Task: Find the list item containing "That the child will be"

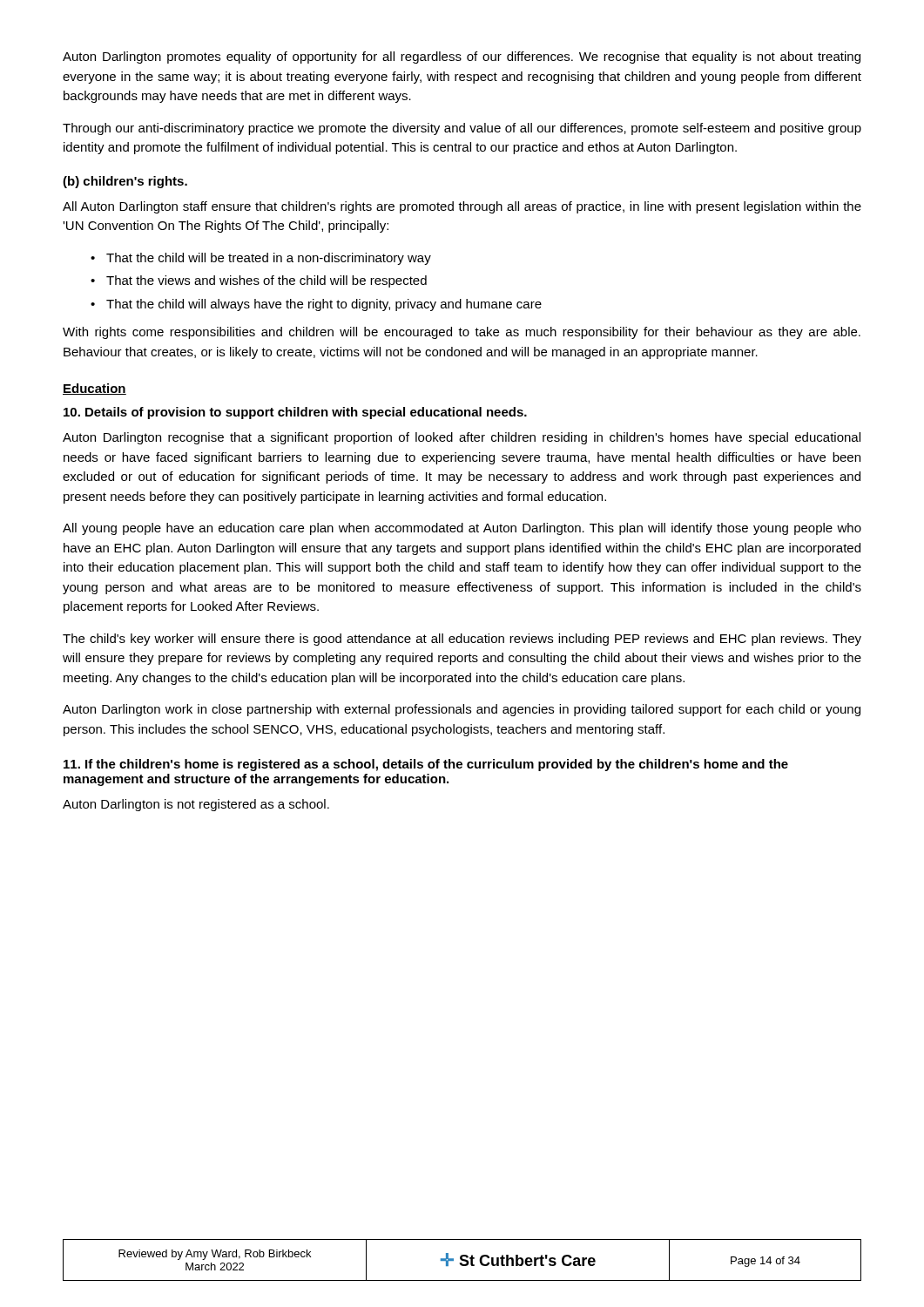Action: pyautogui.click(x=269, y=257)
